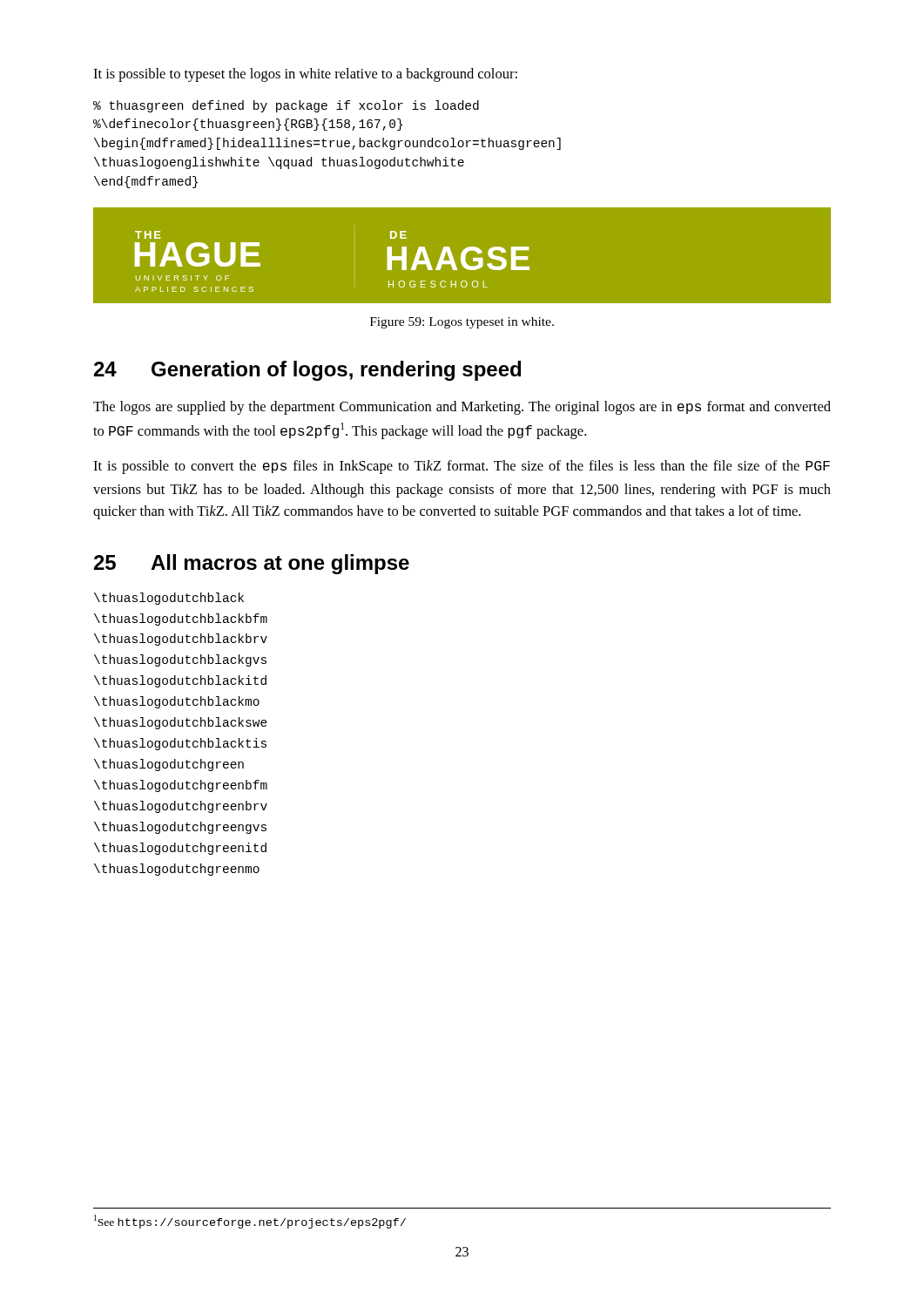Navigate to the region starting "Figure 59: Logos typeset in white."
The image size is (924, 1307).
tap(462, 321)
